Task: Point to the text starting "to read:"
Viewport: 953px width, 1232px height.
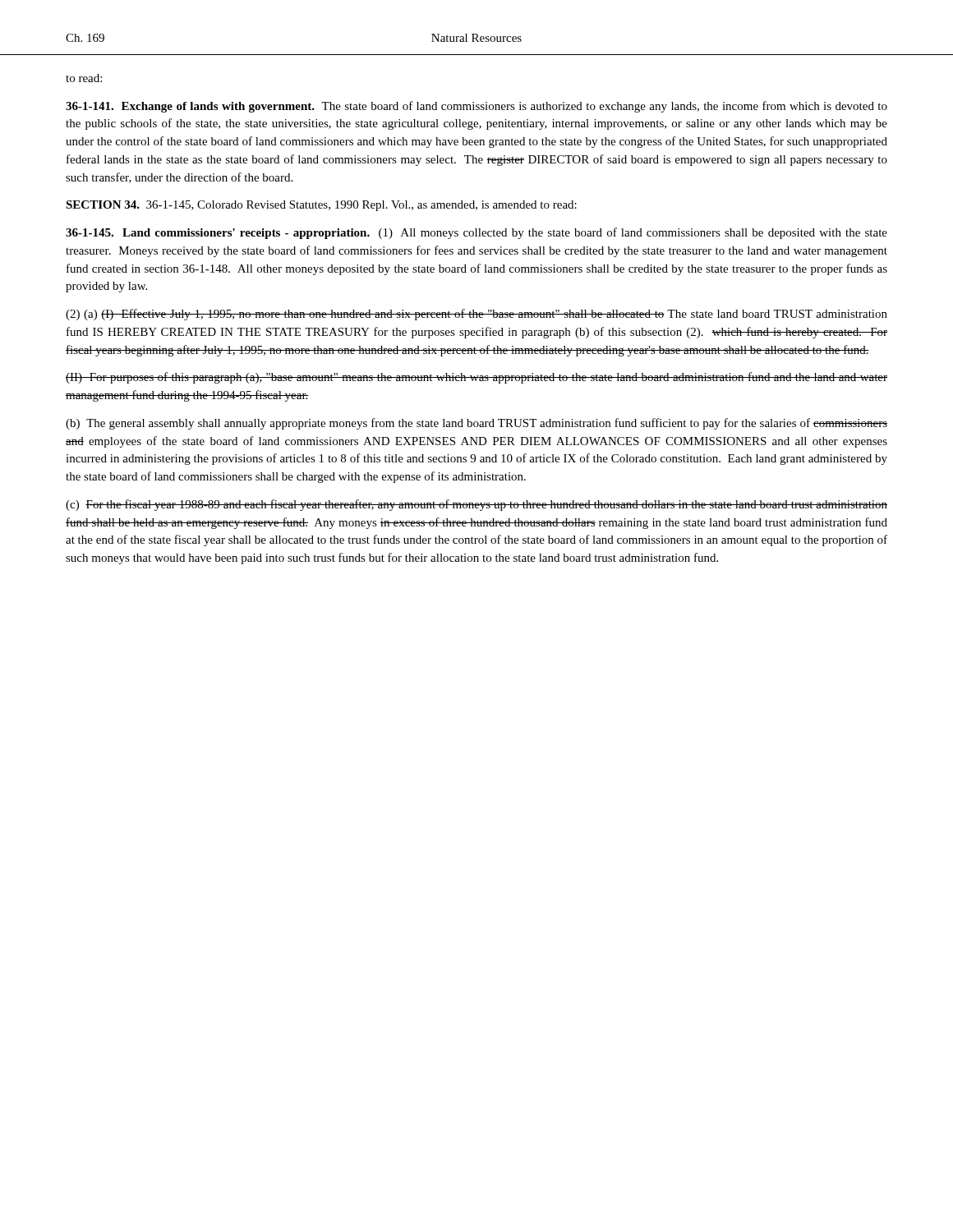Action: 84,78
